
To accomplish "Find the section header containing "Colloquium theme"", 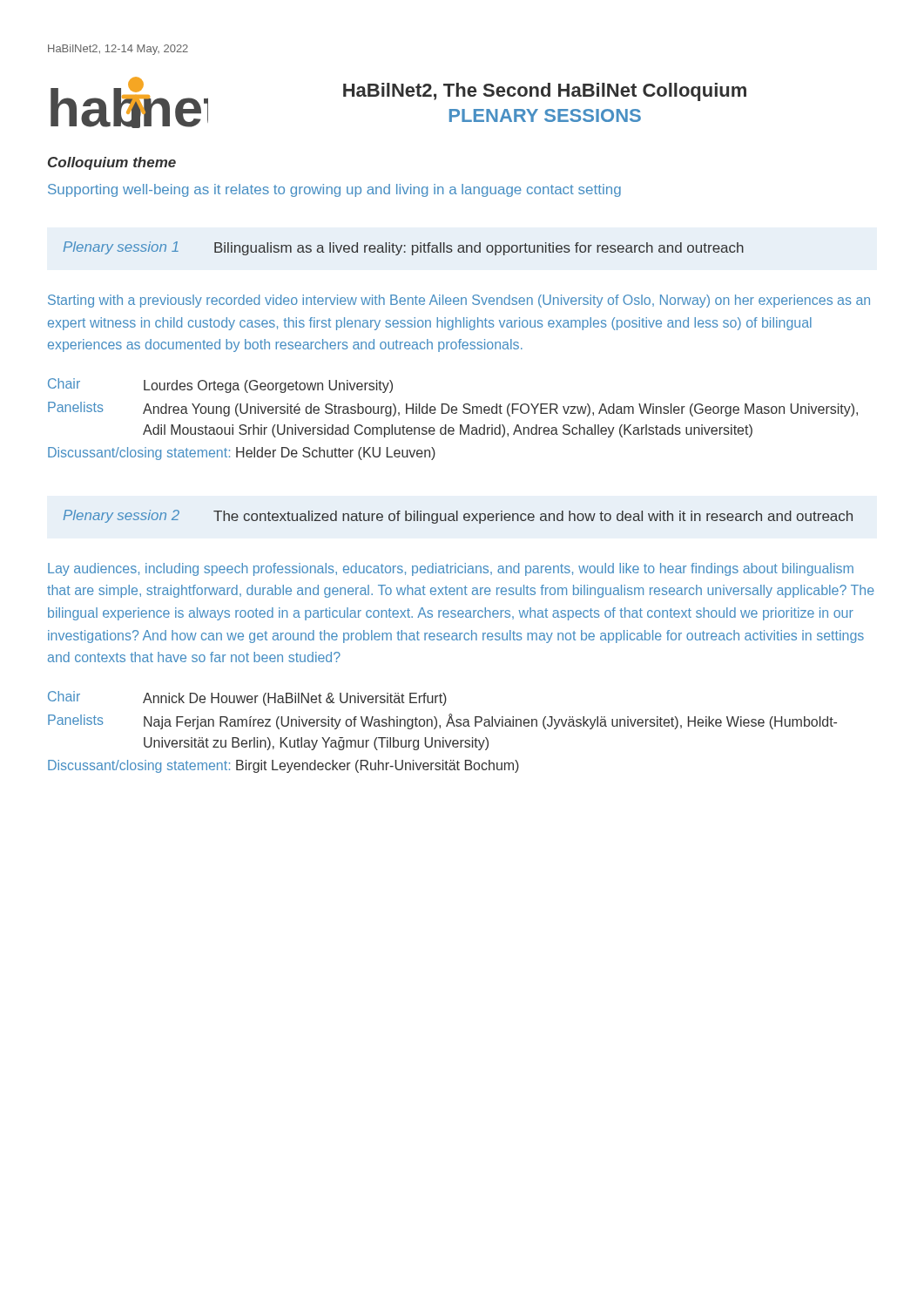I will point(112,163).
